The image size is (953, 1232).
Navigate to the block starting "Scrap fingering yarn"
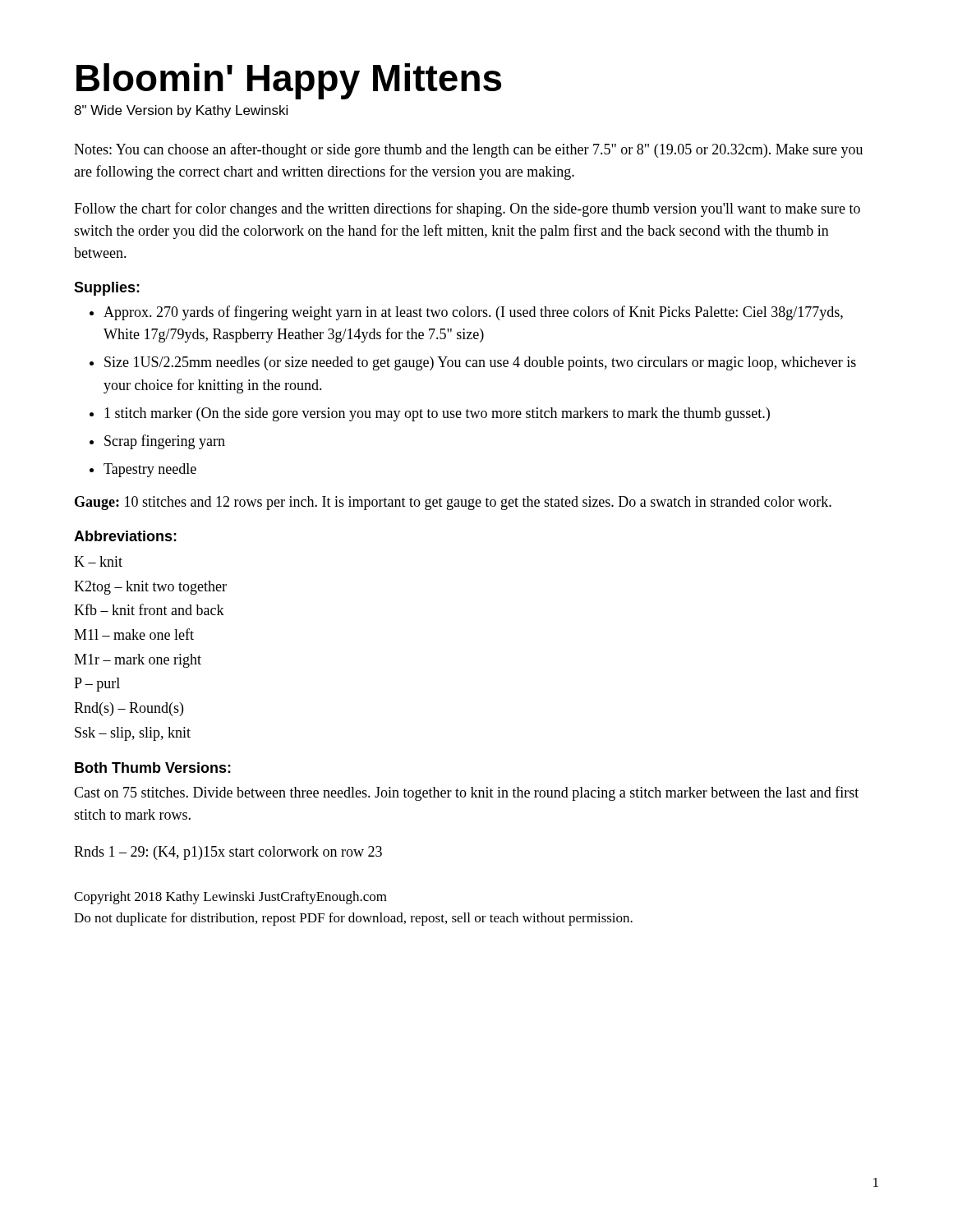[x=164, y=441]
